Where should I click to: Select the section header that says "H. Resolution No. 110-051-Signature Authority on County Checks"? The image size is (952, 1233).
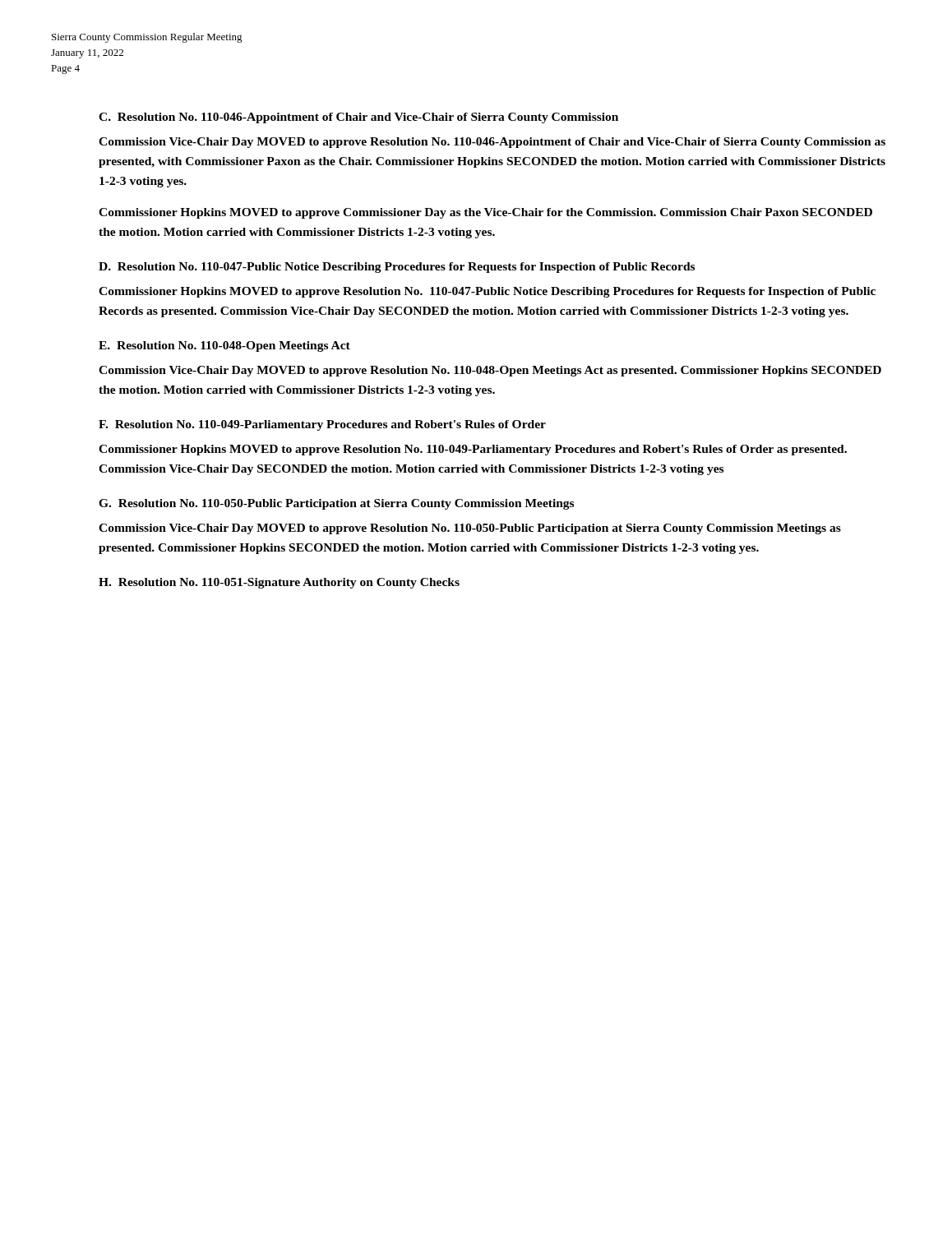click(x=279, y=582)
